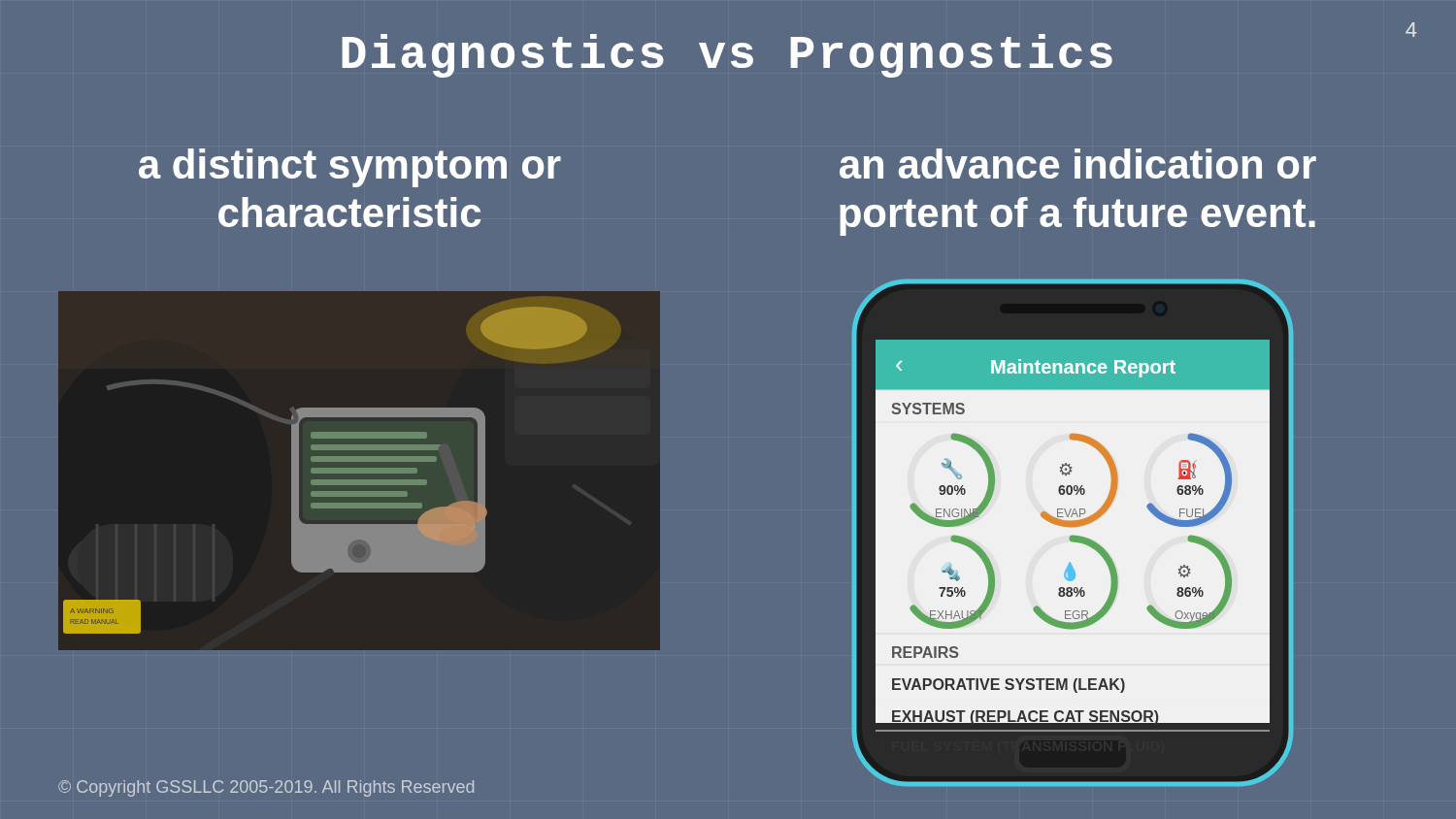Click on the text that says "a distinct symptom orcharacteristic"
Screen dimensions: 819x1456
point(349,190)
